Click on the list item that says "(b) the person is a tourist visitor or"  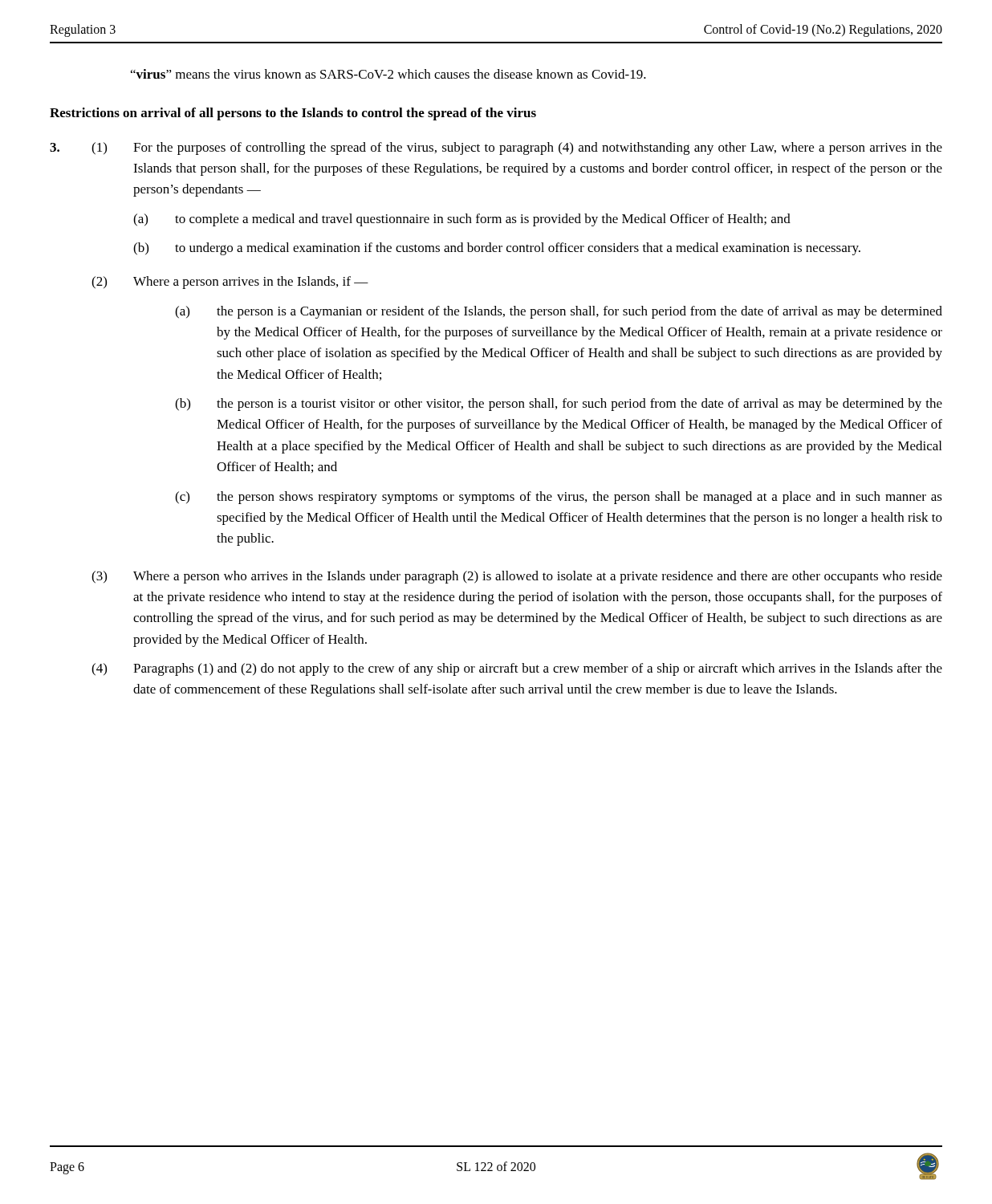tap(559, 436)
